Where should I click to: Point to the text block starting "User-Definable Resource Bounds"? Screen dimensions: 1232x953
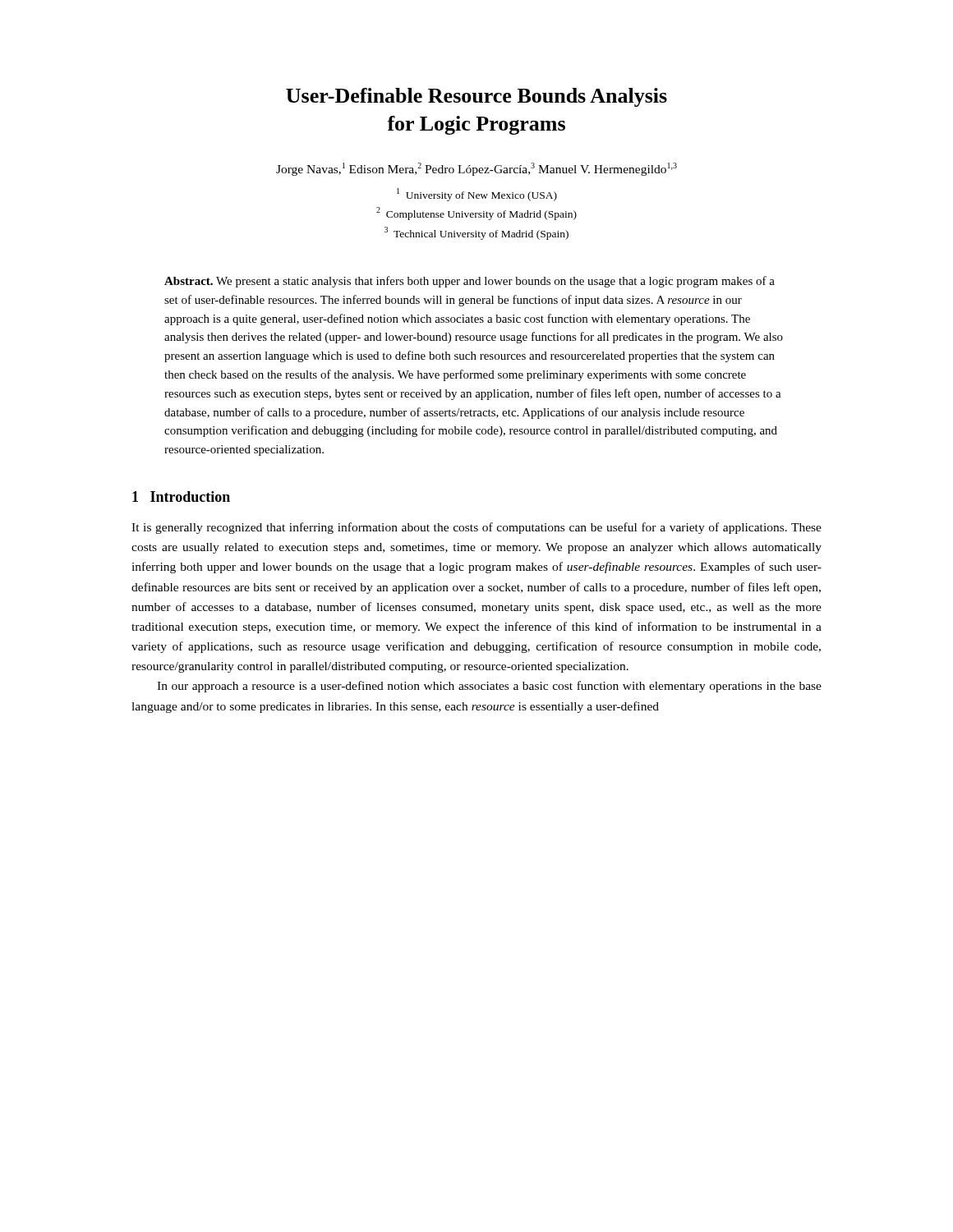click(x=476, y=110)
